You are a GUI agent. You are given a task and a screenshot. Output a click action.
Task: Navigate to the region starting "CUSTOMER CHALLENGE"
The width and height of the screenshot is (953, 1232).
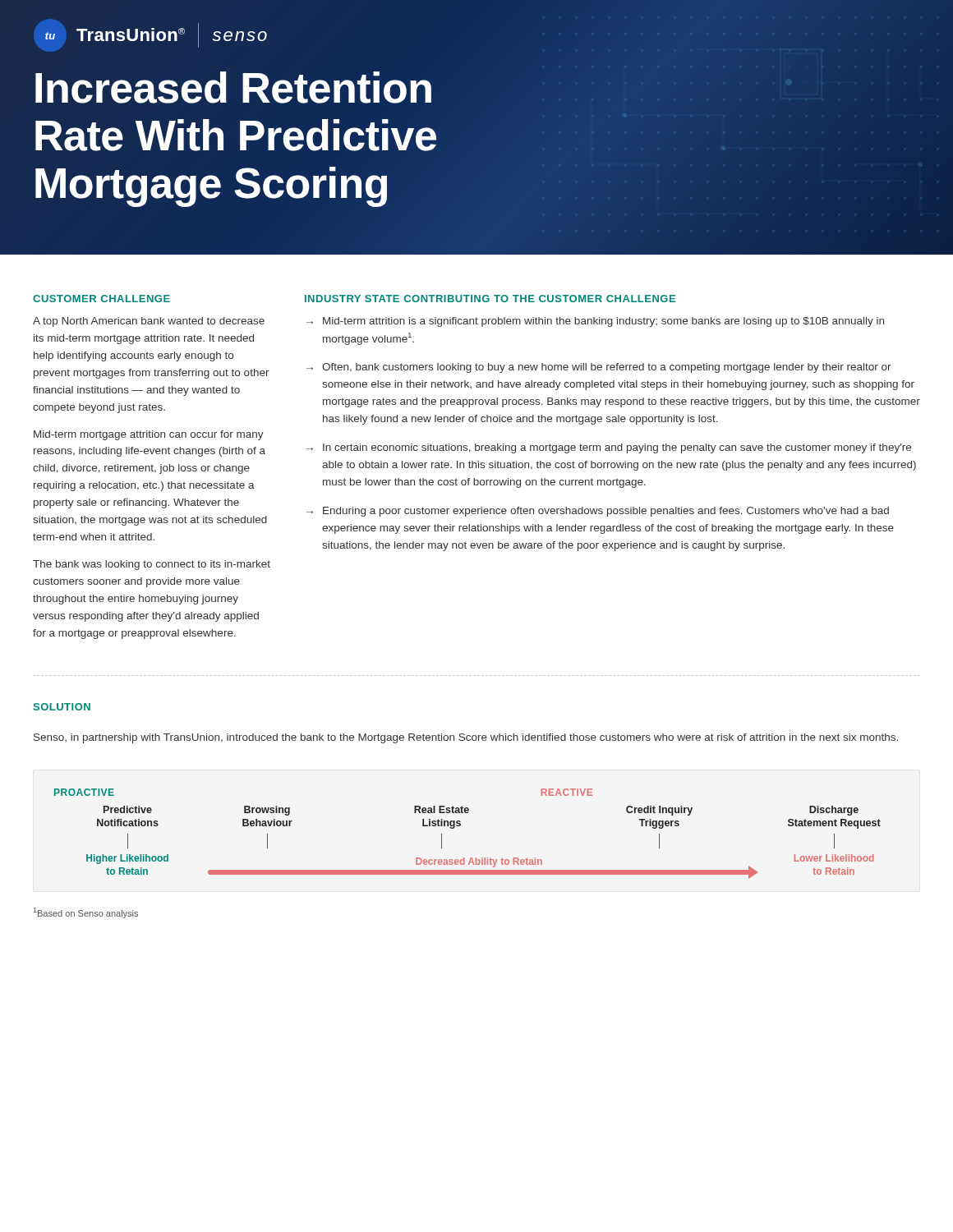102,299
